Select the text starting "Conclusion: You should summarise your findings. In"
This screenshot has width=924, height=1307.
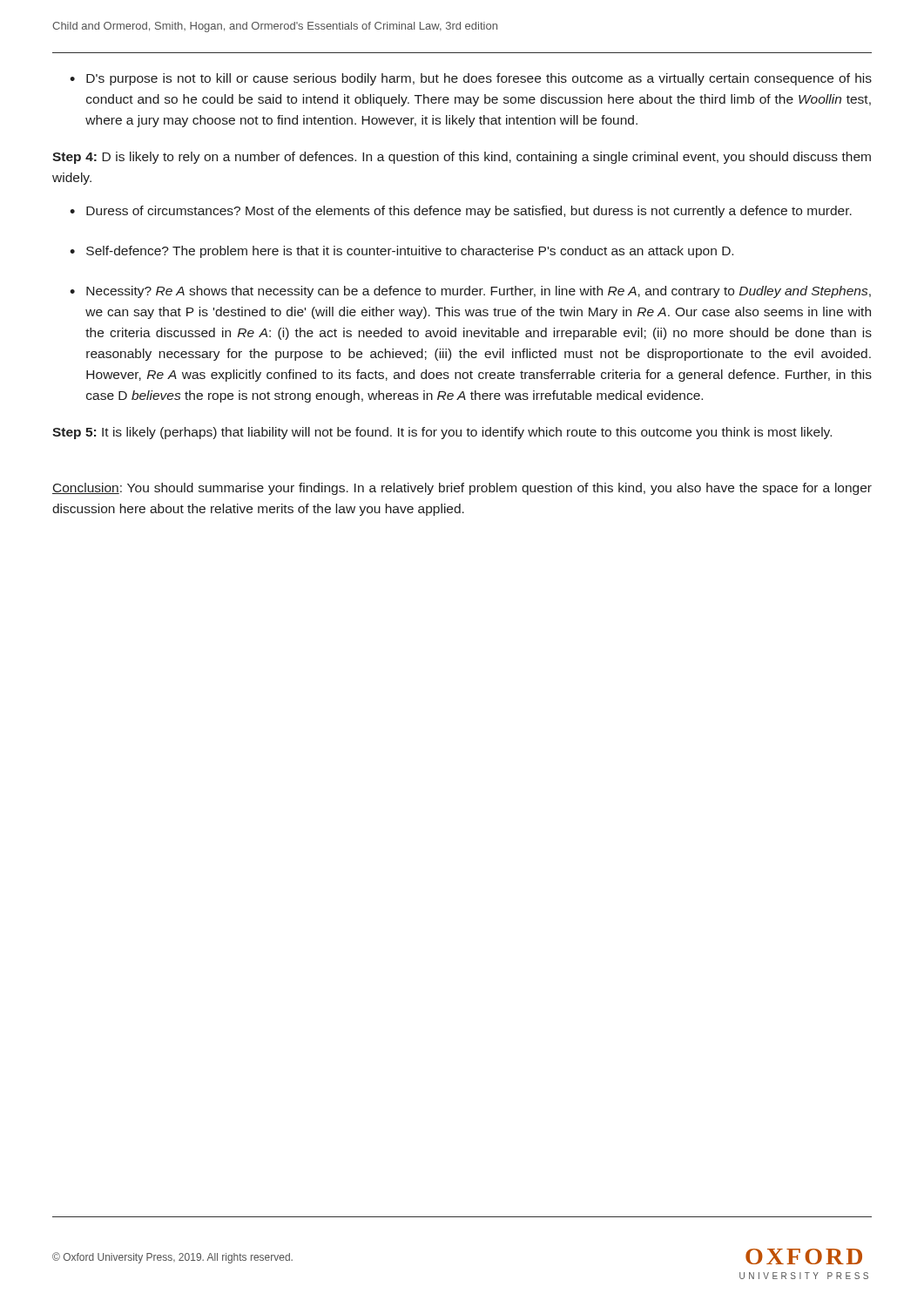click(462, 498)
